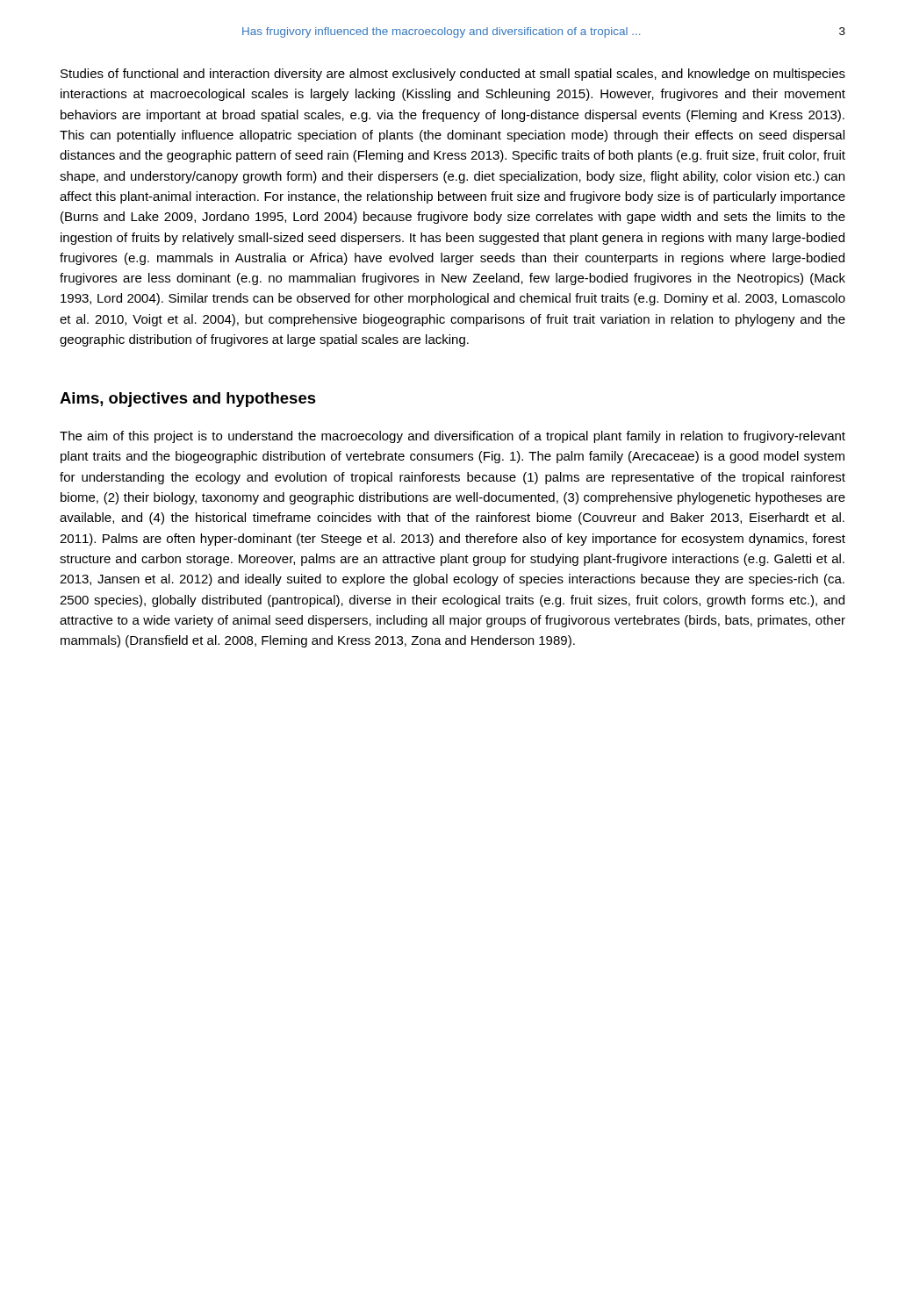The height and width of the screenshot is (1316, 905).
Task: Locate the text block starting "The aim of this"
Action: click(452, 538)
